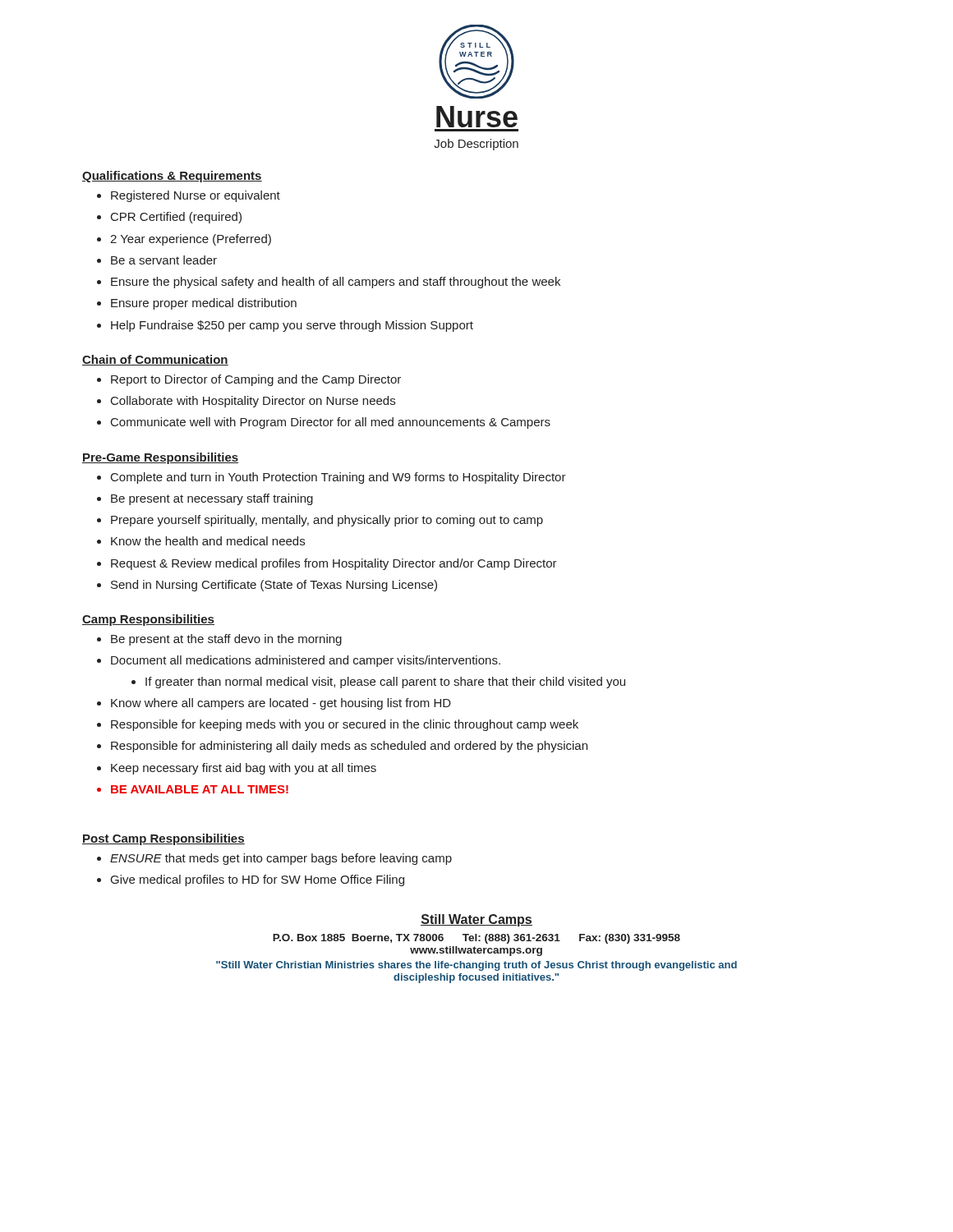Point to the block beginning "Report to Director of Camping"

tap(256, 379)
